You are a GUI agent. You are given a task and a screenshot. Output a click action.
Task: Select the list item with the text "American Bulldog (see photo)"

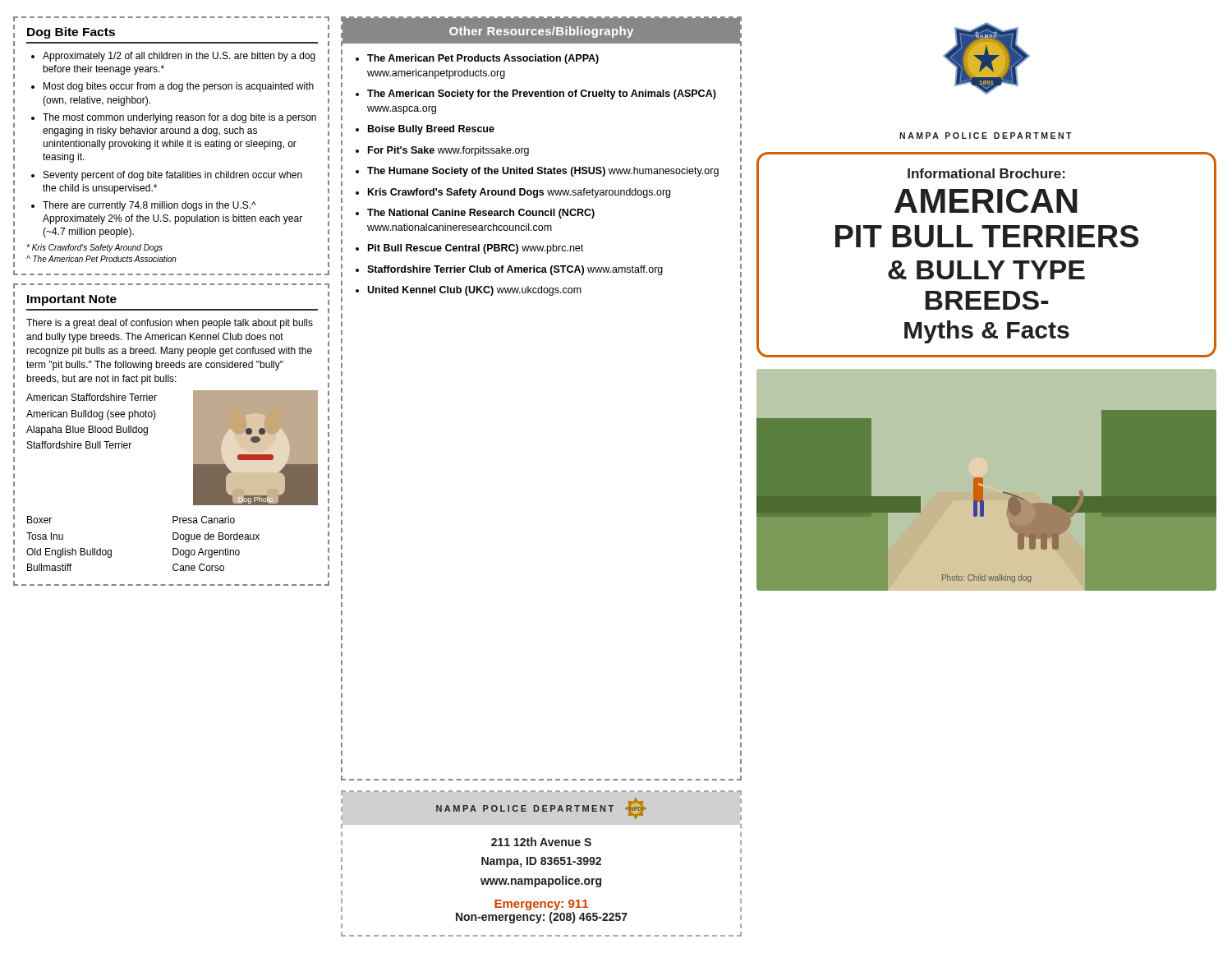[x=91, y=414]
